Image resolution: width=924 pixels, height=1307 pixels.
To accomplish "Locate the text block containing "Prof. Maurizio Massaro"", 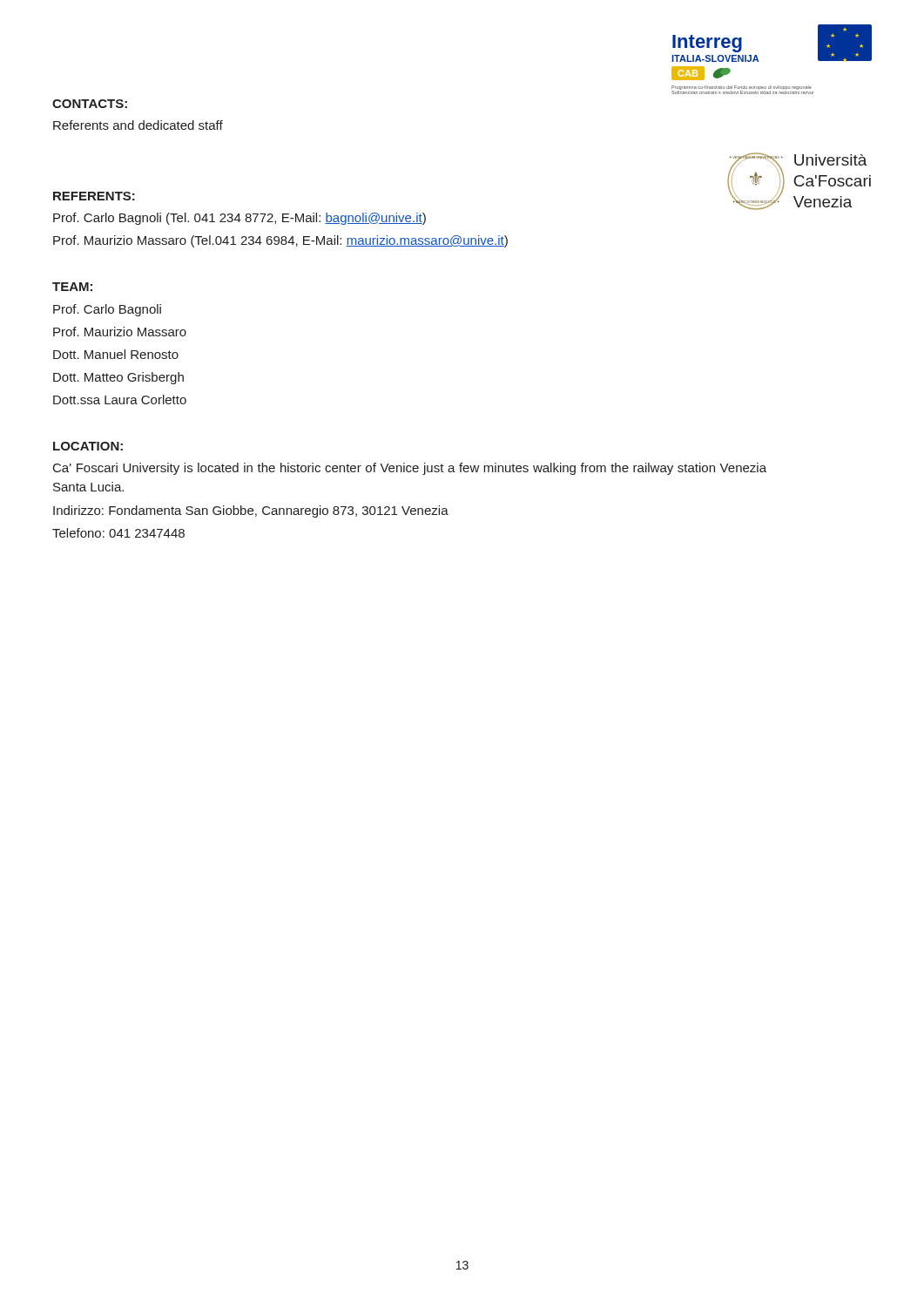I will pos(280,240).
